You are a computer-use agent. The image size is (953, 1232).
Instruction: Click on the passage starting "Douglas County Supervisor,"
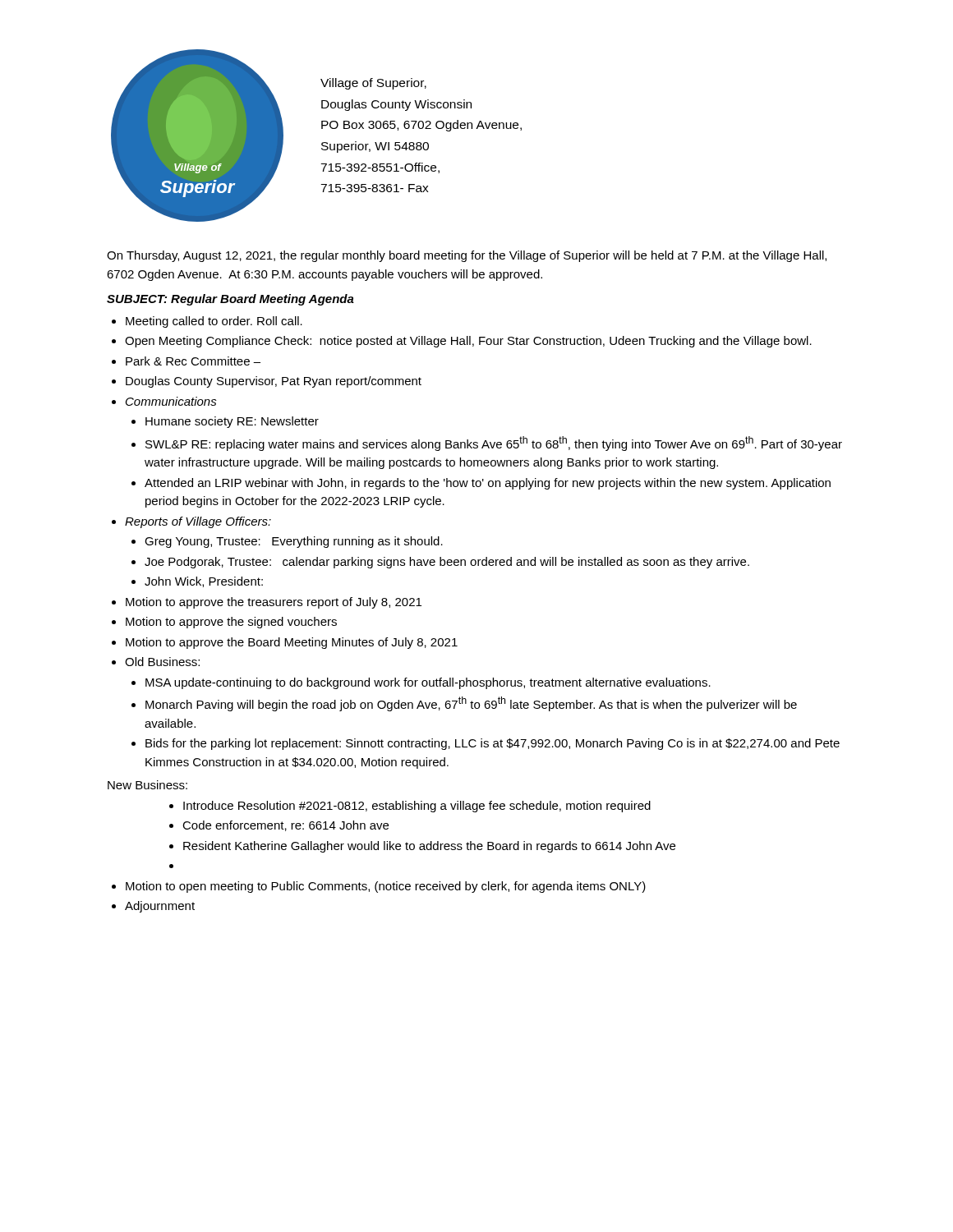tap(273, 381)
